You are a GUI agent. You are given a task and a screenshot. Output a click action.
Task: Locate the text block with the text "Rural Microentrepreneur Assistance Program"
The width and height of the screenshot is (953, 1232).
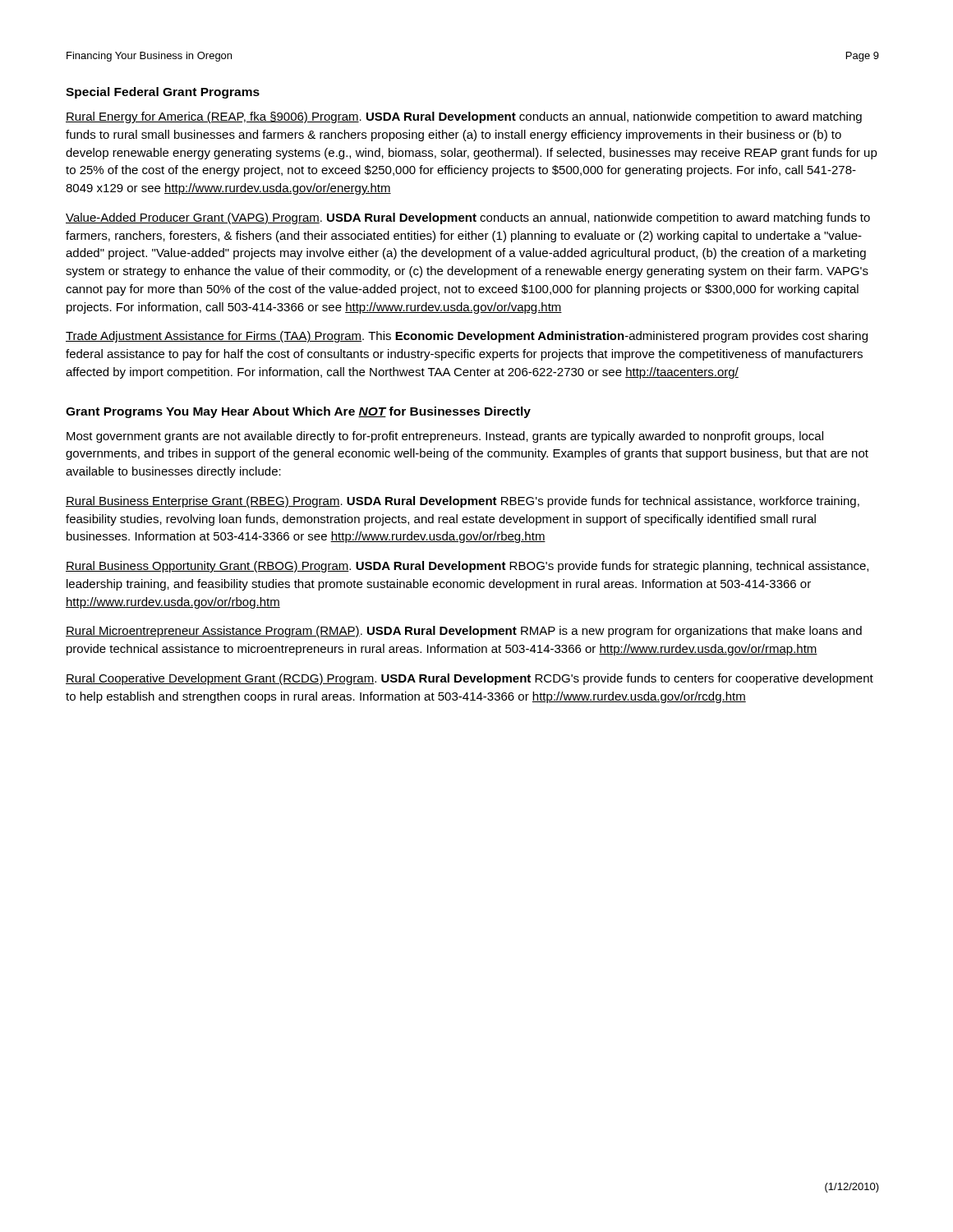pyautogui.click(x=464, y=640)
